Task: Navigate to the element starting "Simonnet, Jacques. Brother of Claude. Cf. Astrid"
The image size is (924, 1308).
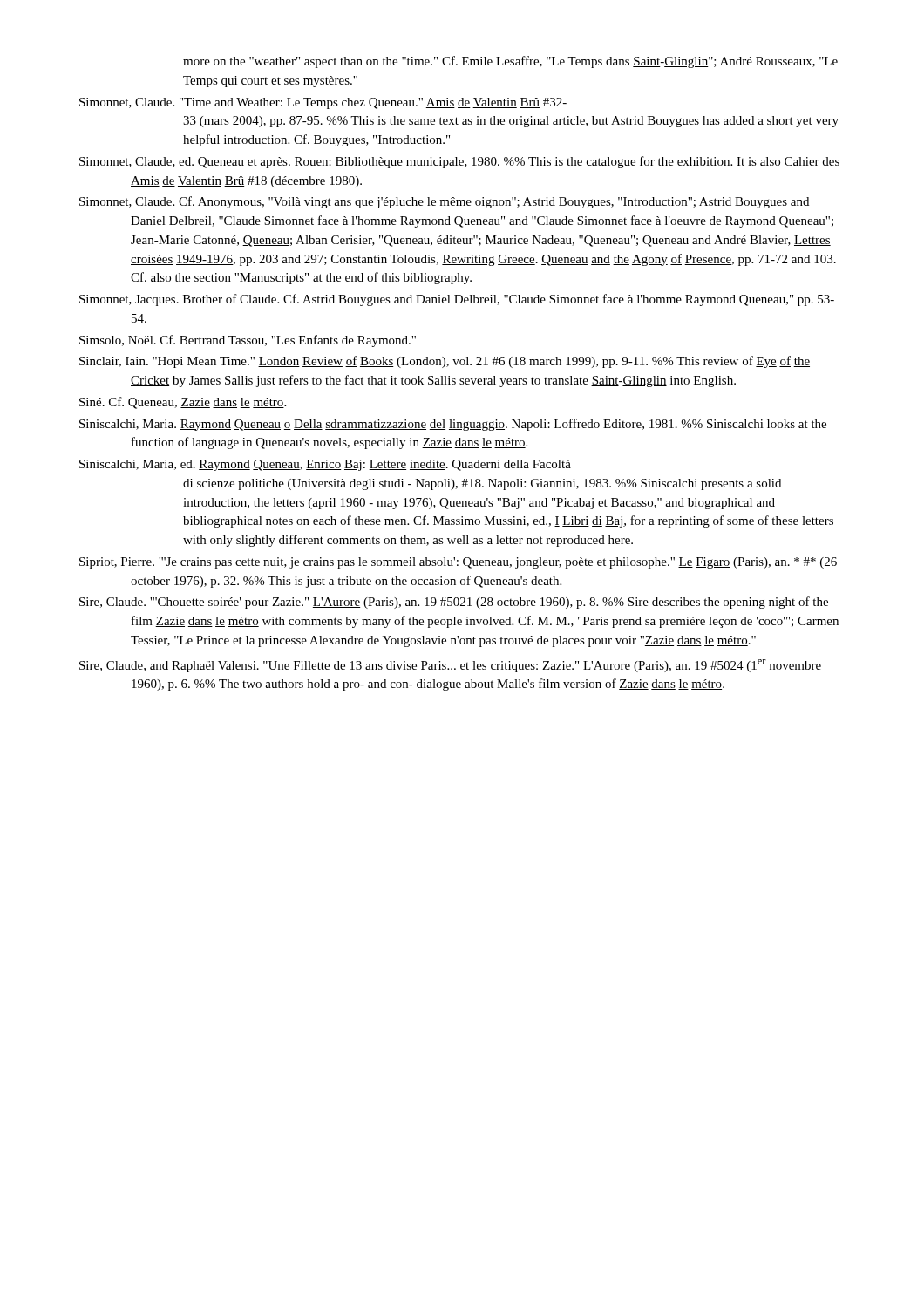Action: [x=456, y=309]
